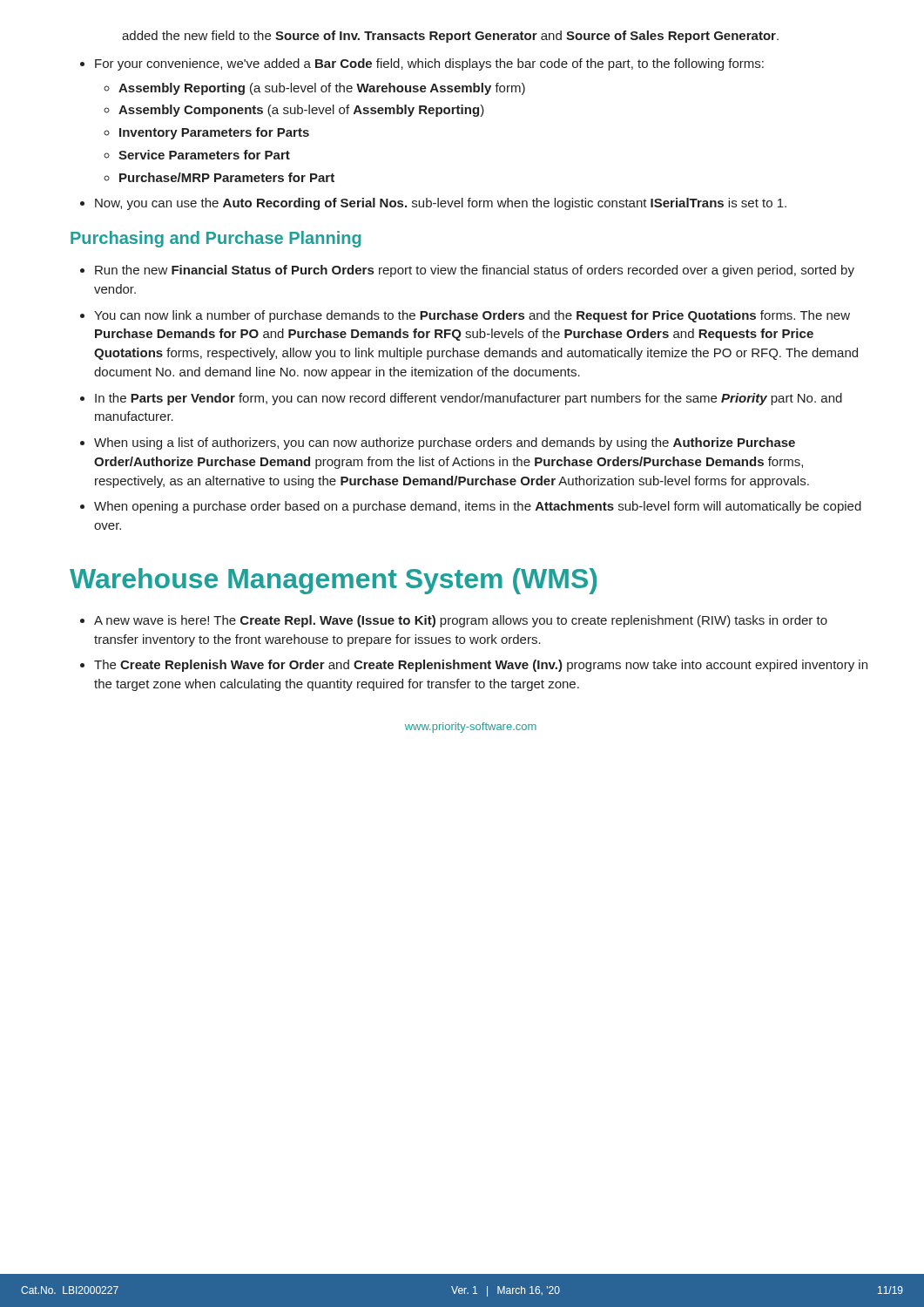Find the text block starting "Now, you can"
Screen dimensions: 1307x924
tap(441, 203)
